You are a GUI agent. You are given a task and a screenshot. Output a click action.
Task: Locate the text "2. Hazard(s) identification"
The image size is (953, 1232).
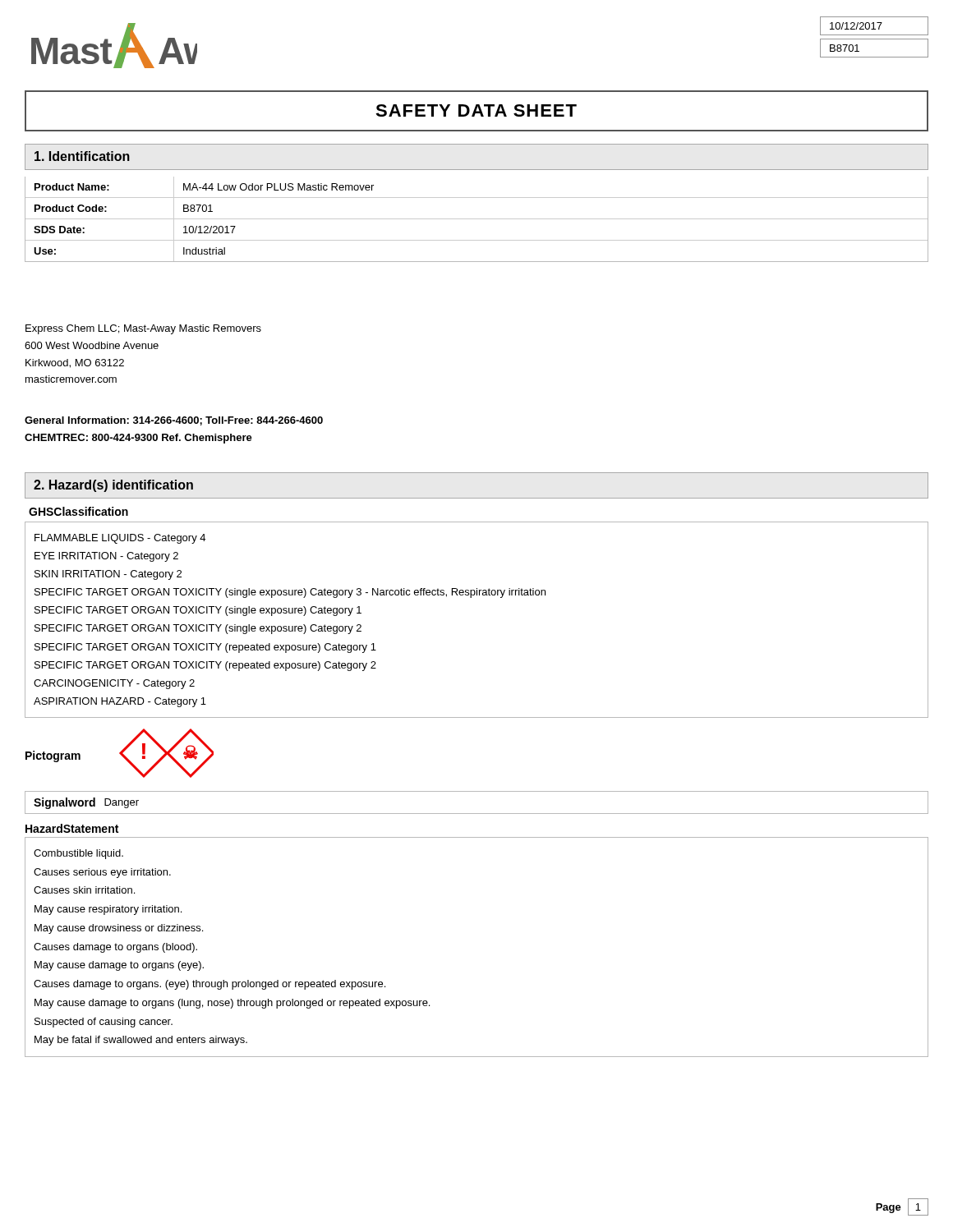point(114,485)
